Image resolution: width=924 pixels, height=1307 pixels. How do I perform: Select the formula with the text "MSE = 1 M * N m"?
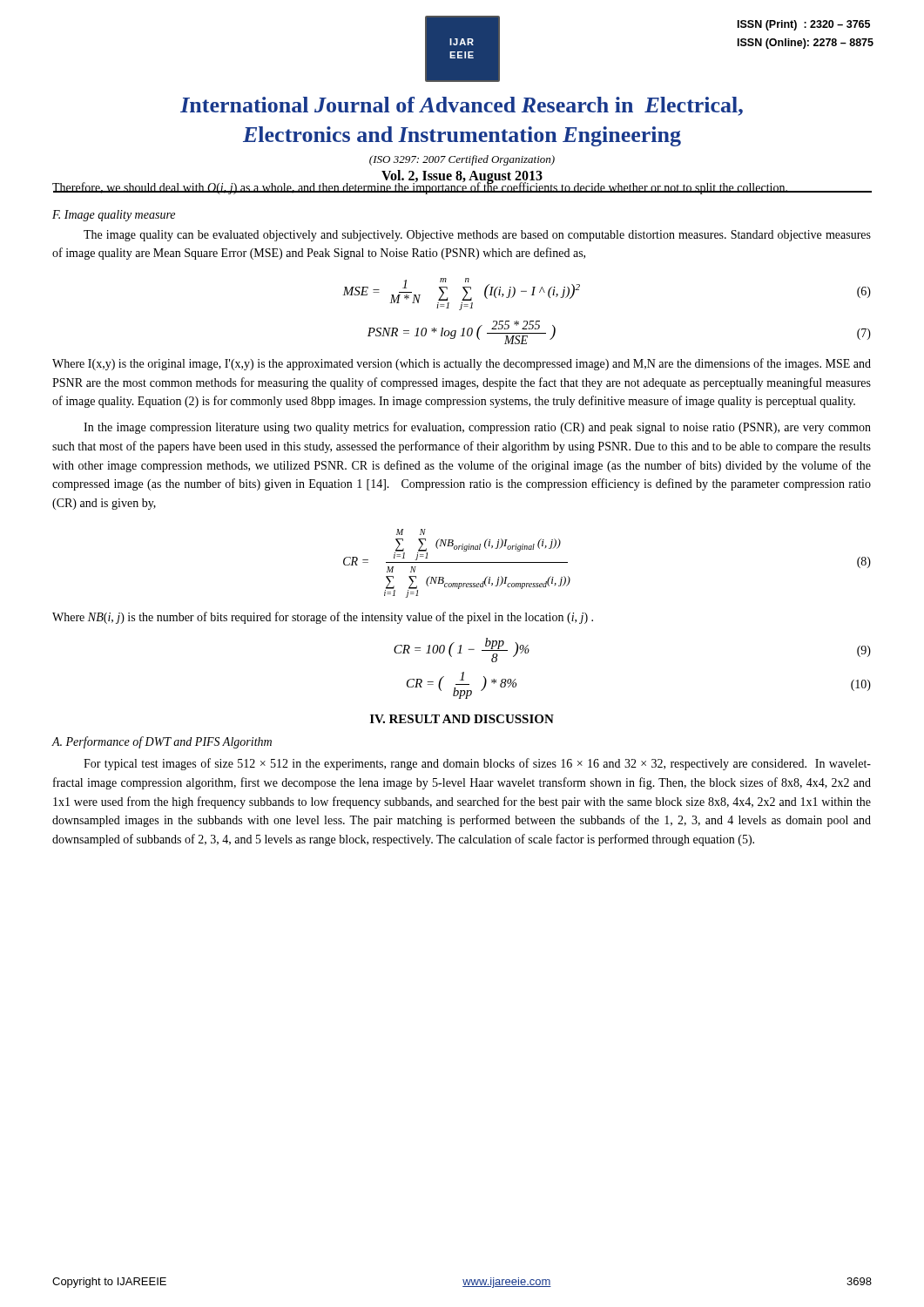click(x=466, y=294)
